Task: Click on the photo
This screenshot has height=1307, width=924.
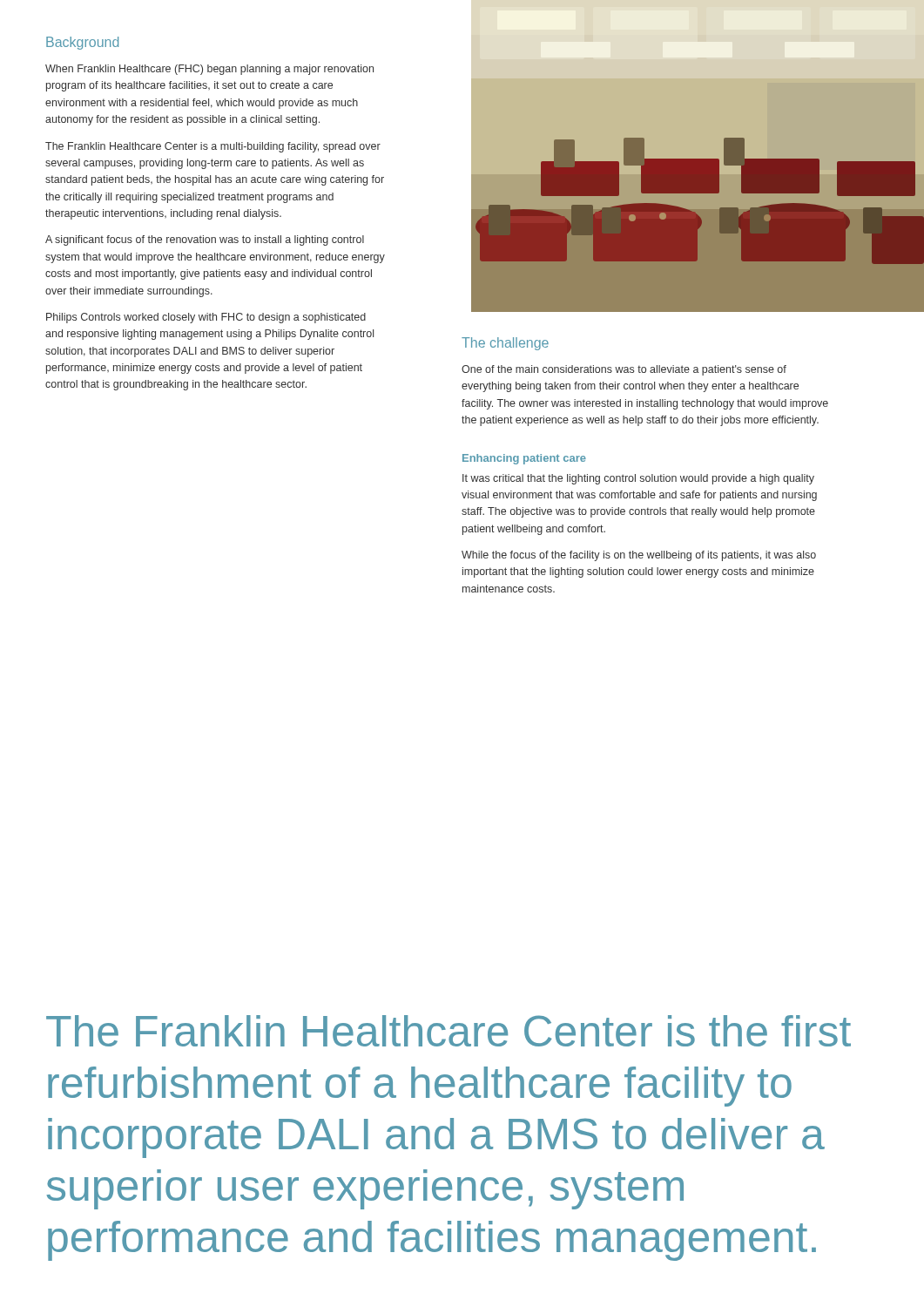Action: click(x=698, y=156)
